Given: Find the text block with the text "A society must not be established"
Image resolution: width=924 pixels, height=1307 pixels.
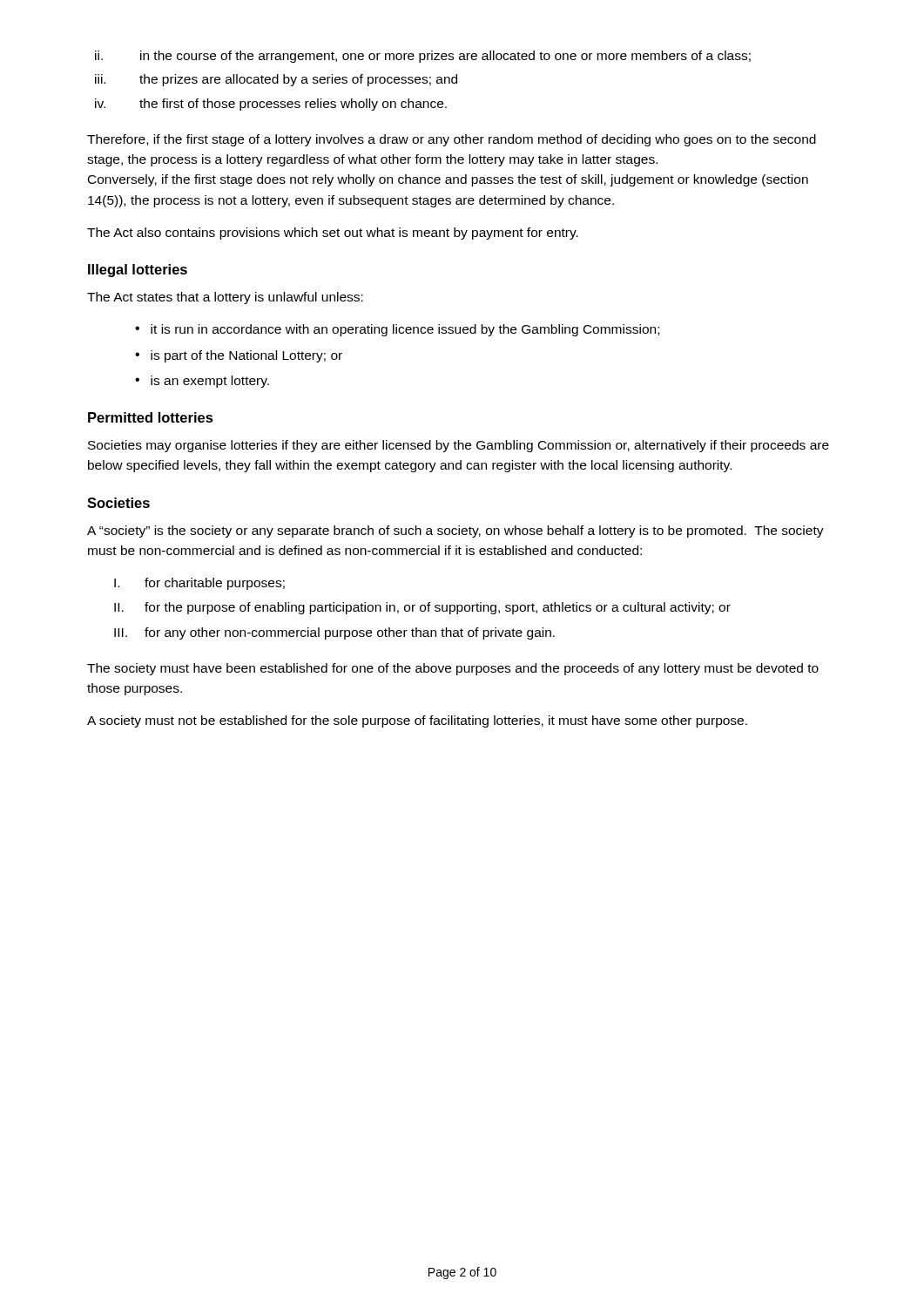Looking at the screenshot, I should point(418,720).
